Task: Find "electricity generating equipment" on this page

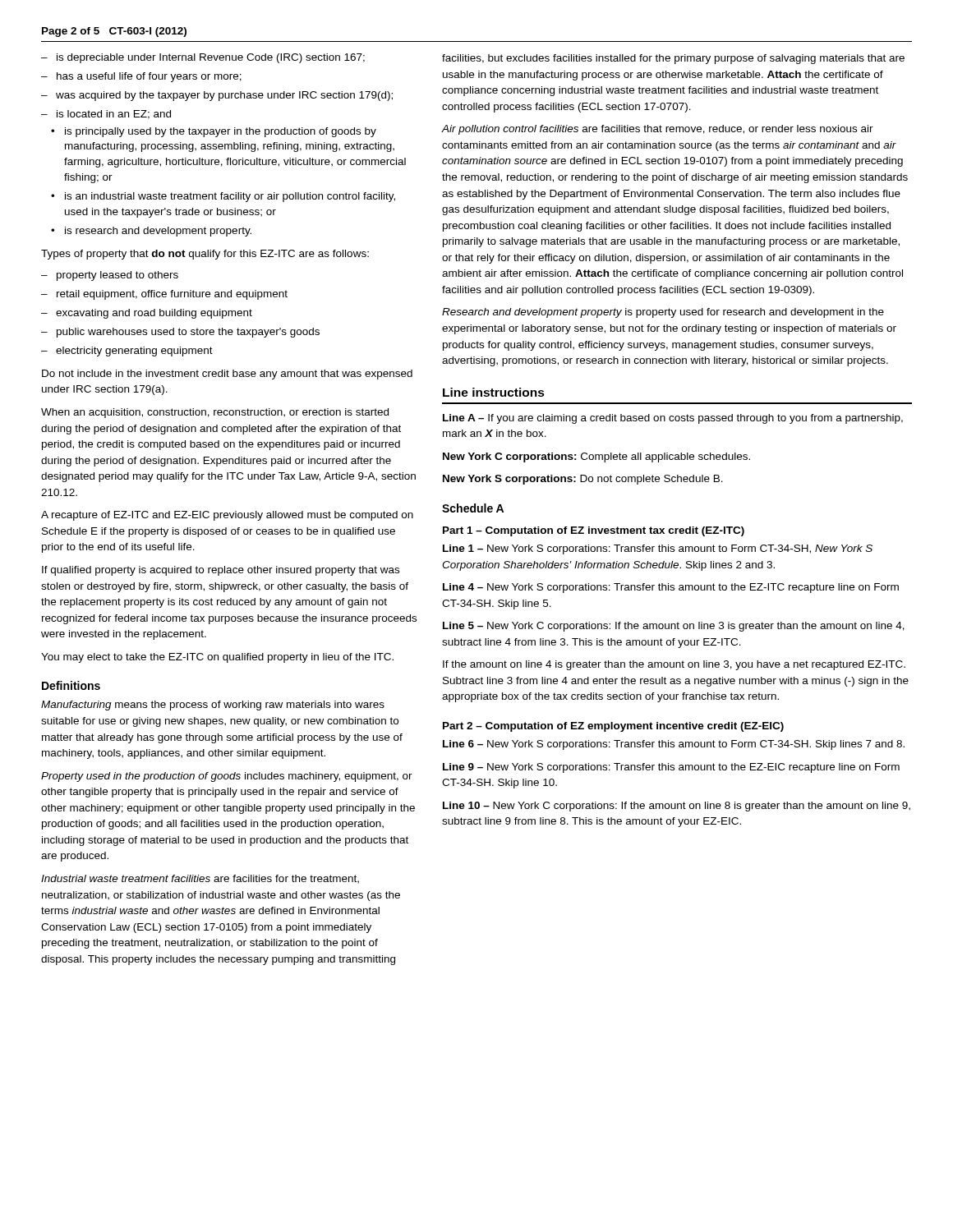Action: coord(127,352)
